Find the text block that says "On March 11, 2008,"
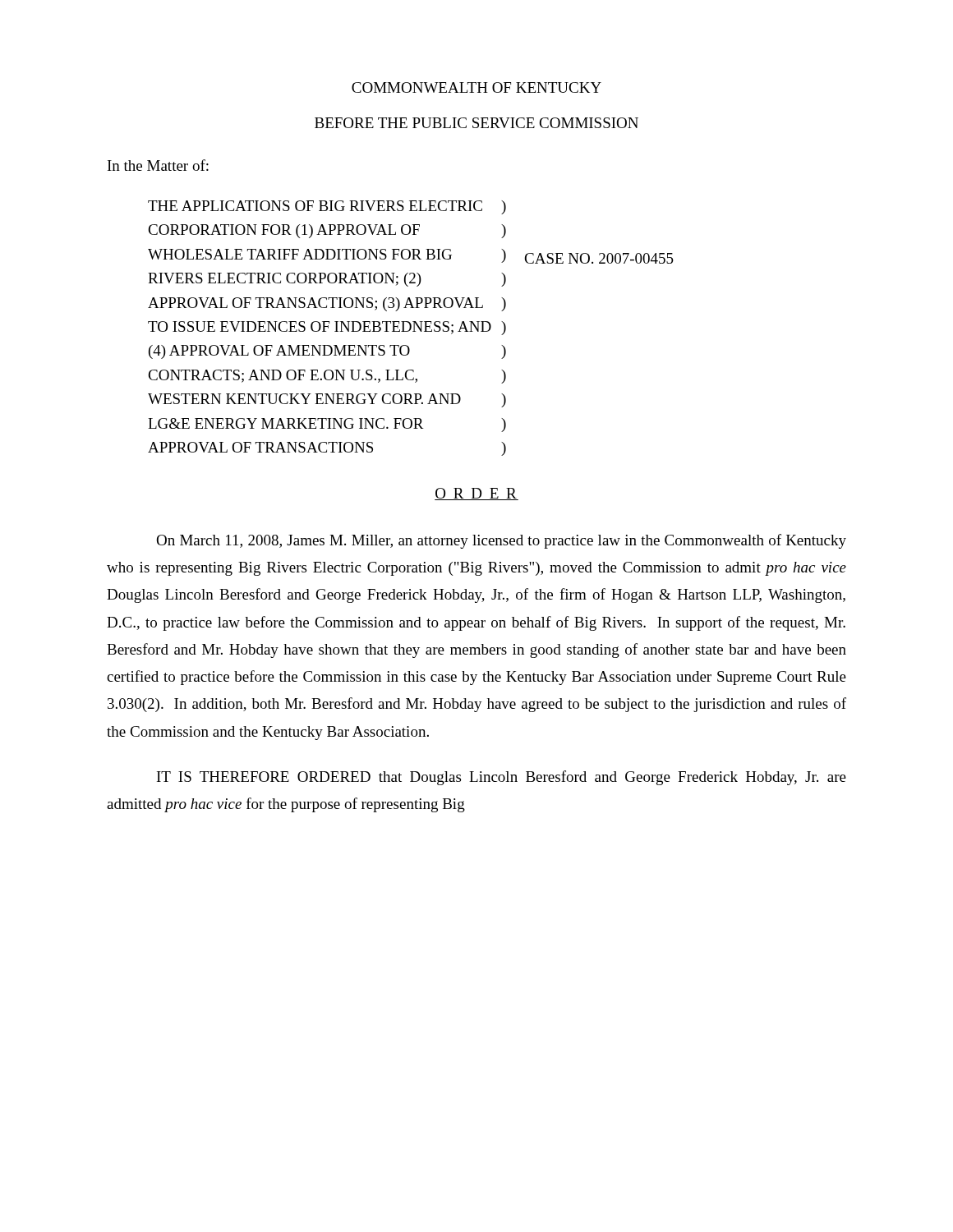This screenshot has width=953, height=1232. 476,635
